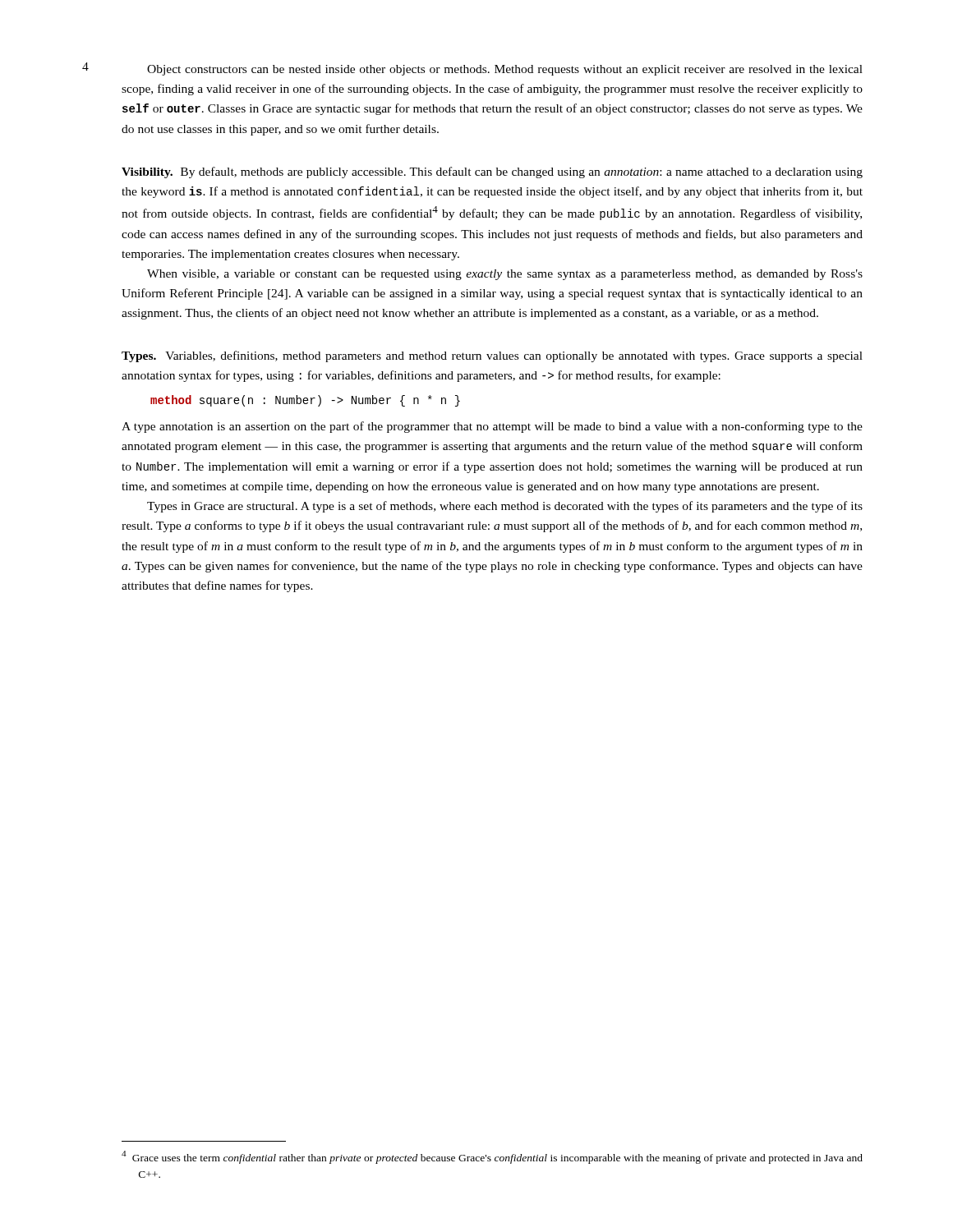Screen dimensions: 1232x953
Task: Find the text block with the text "Visibility. By default, methods are"
Action: point(492,213)
